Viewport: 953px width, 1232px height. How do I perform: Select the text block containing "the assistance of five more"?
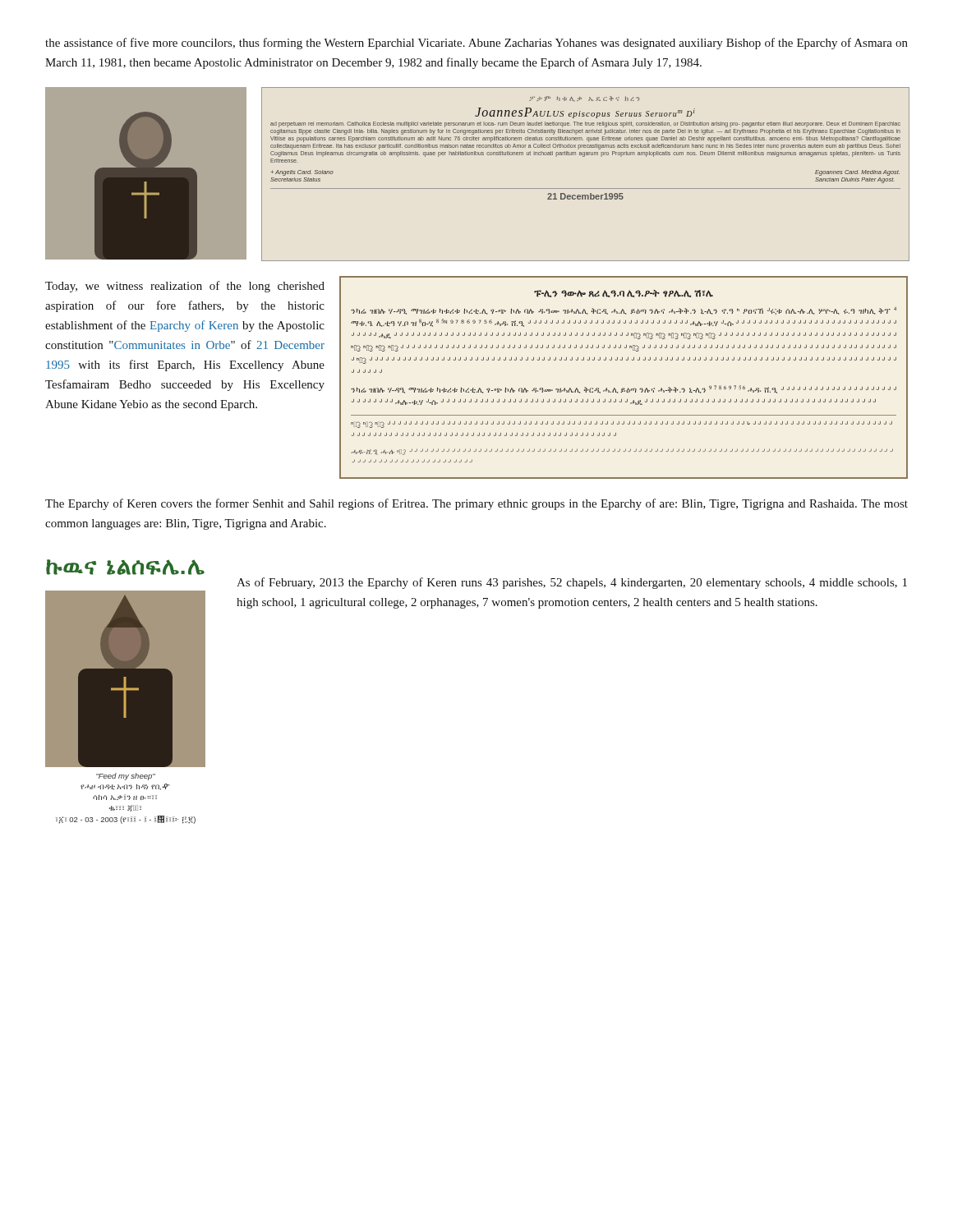coord(476,53)
